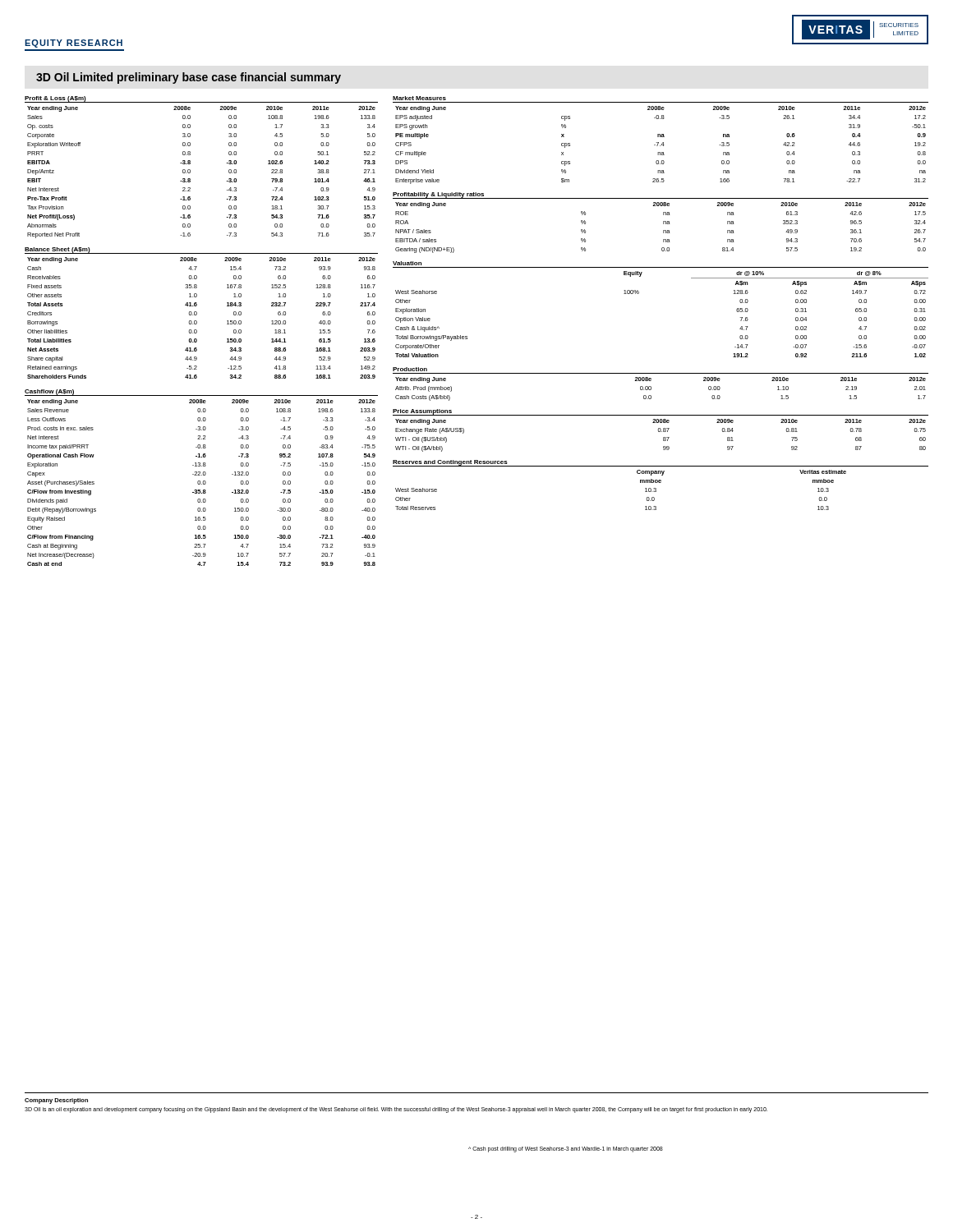Find the section header with the text "Profit & Loss (A$m)"
The height and width of the screenshot is (1232, 953).
pyautogui.click(x=55, y=98)
